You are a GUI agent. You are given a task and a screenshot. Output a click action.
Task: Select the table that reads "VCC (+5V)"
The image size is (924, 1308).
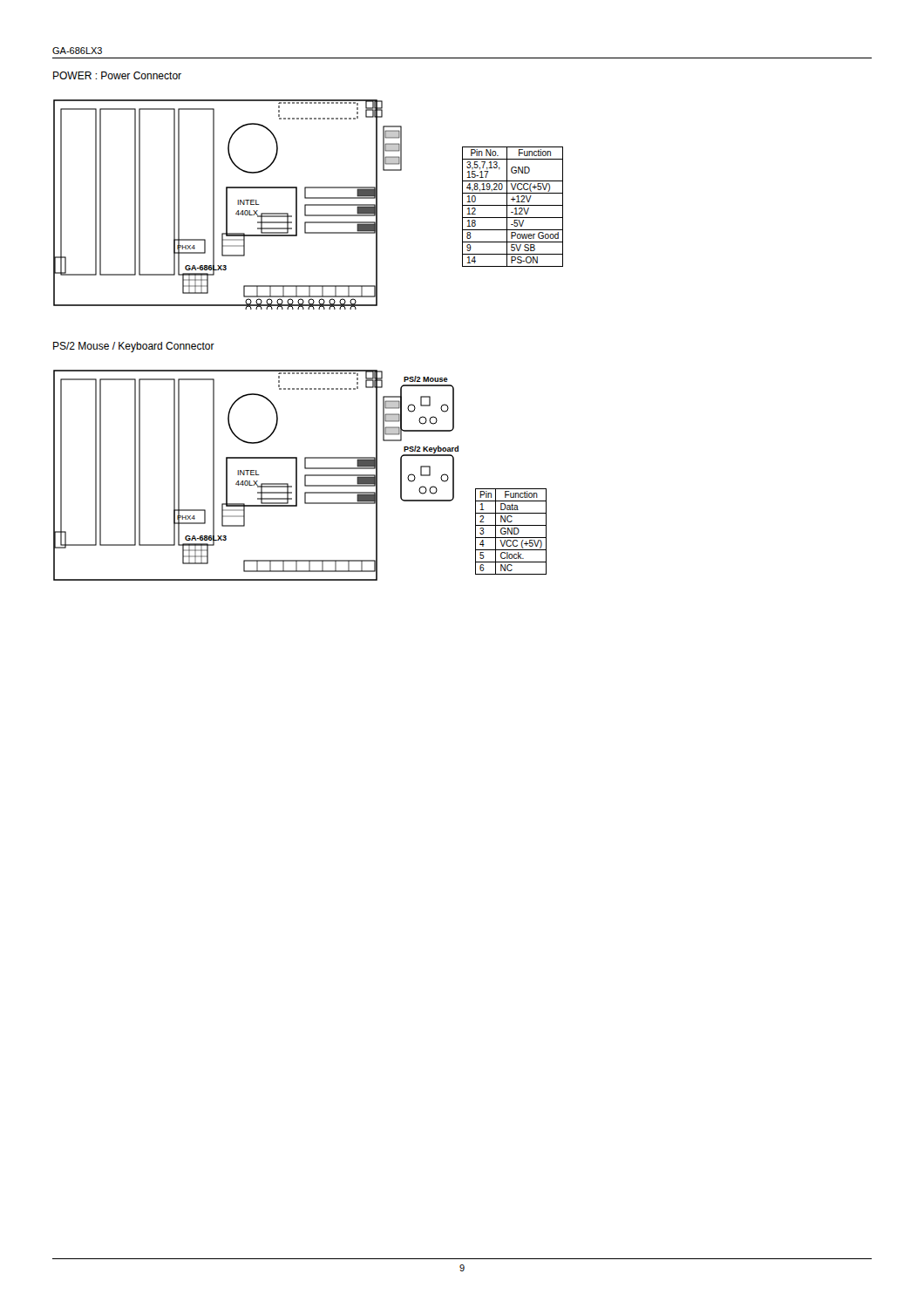[511, 531]
